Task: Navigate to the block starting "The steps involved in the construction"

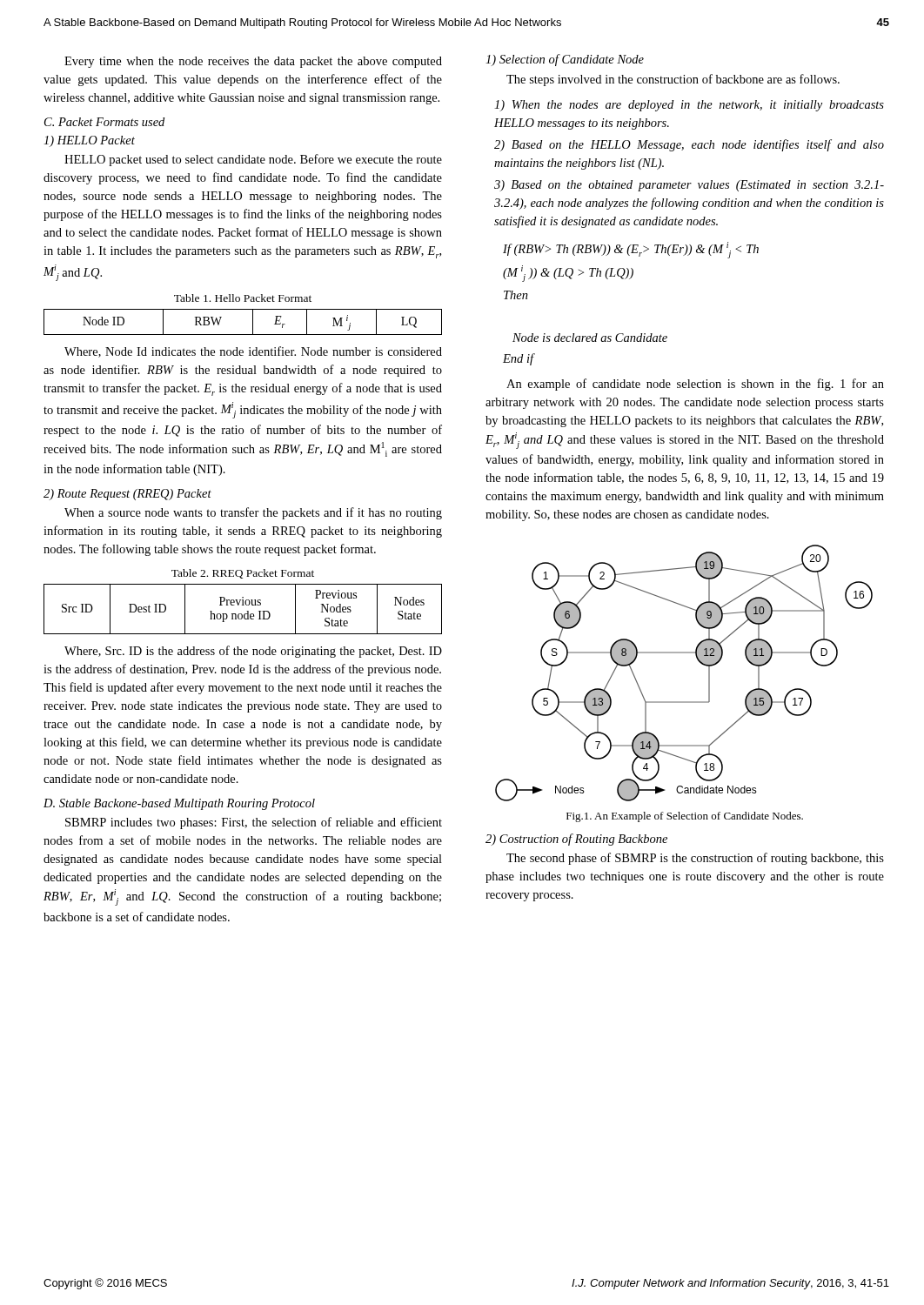Action: (673, 79)
